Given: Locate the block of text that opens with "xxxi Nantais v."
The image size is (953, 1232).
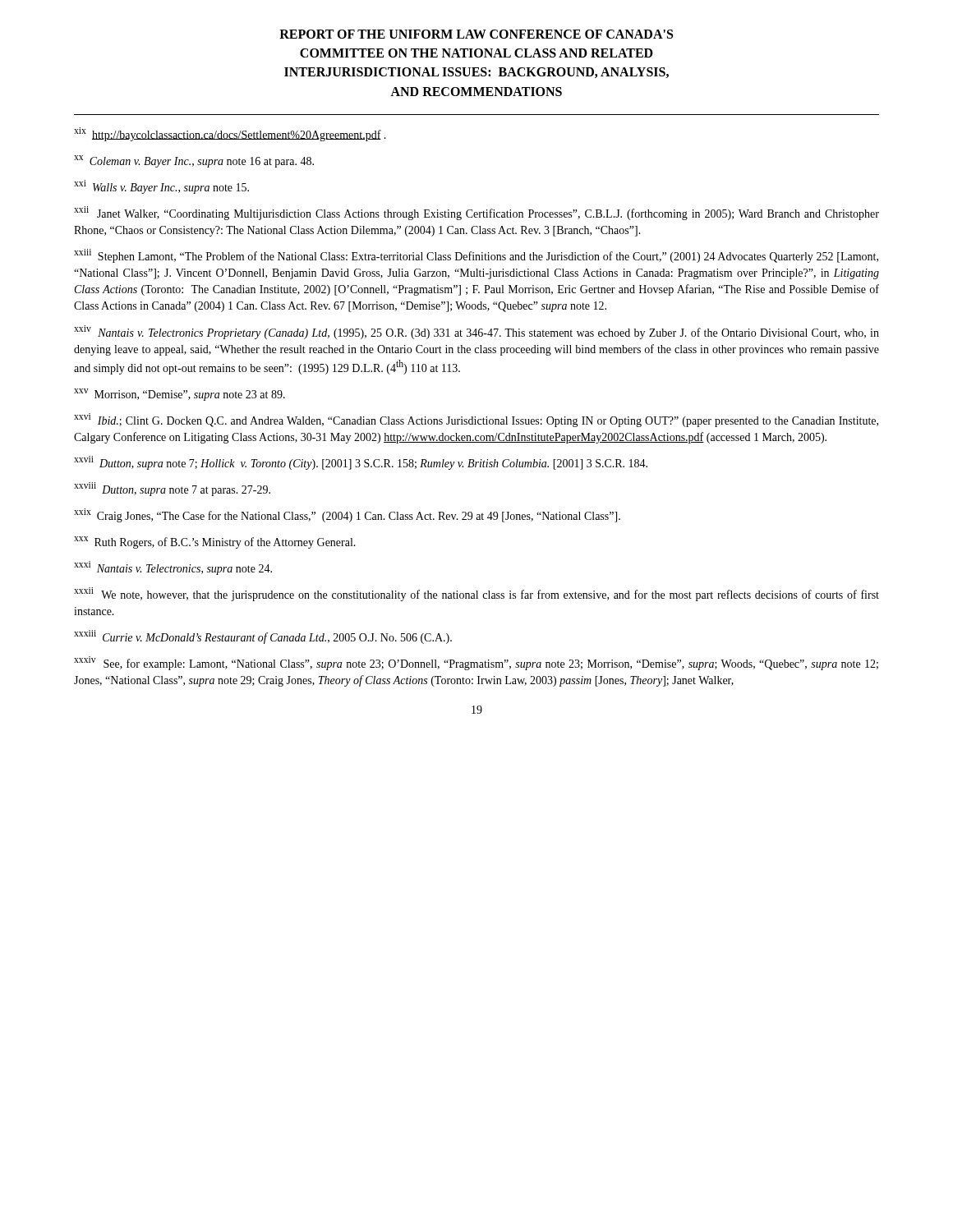Looking at the screenshot, I should (173, 567).
